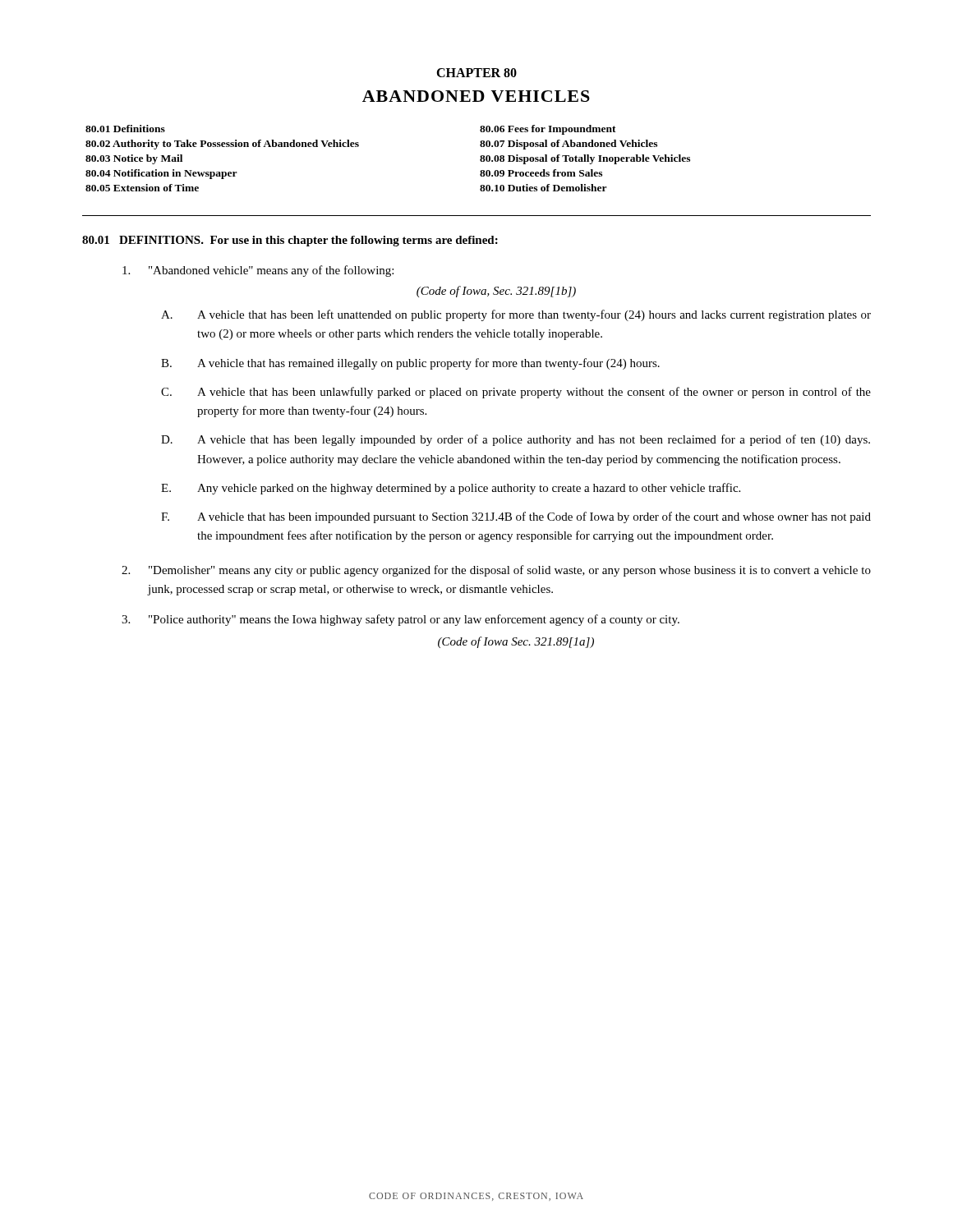Click on the text block starting ""Abandoned vehicle" means any of"
The height and width of the screenshot is (1232, 953).
pos(496,281)
